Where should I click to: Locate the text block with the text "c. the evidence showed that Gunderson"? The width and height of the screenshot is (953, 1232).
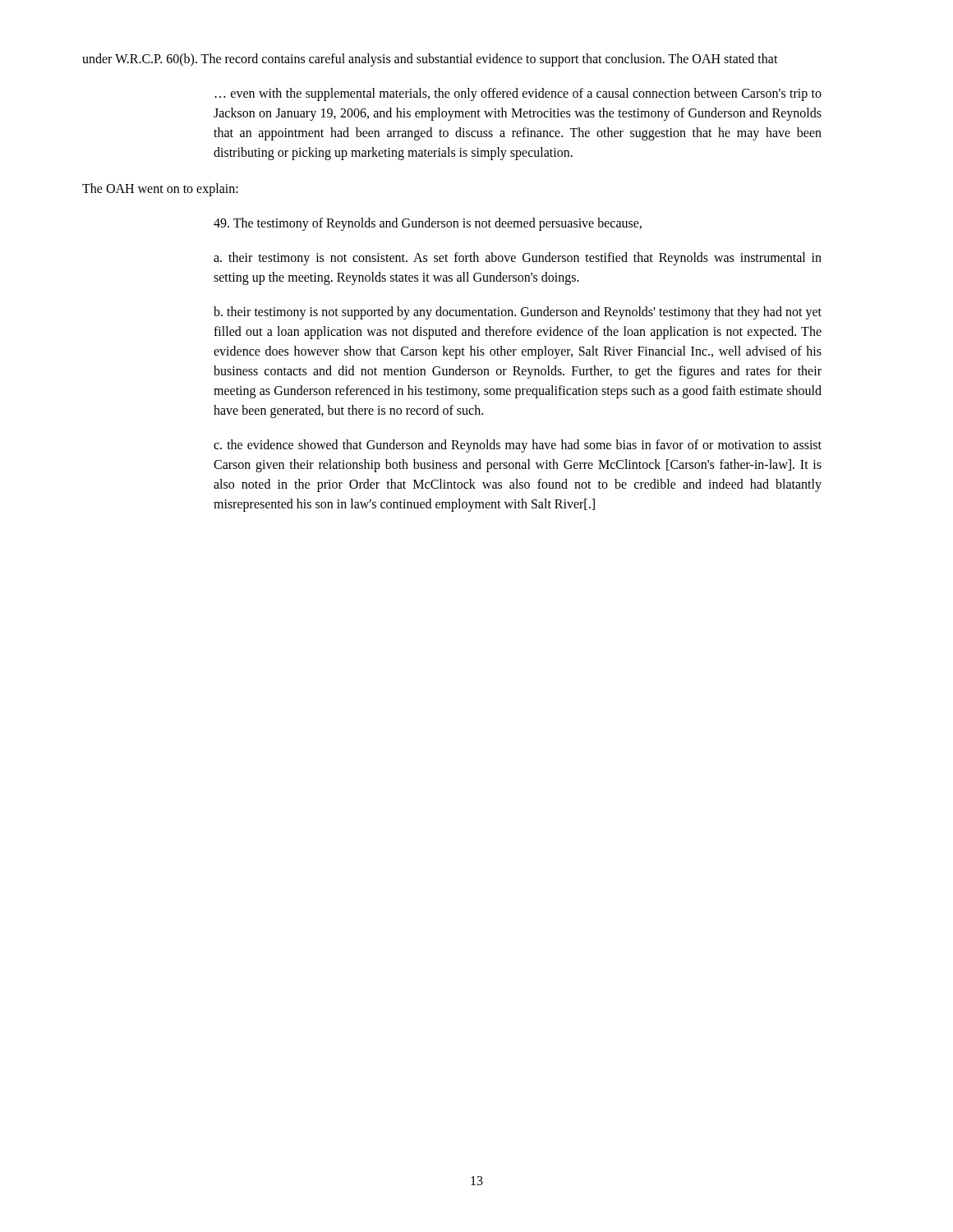click(518, 474)
